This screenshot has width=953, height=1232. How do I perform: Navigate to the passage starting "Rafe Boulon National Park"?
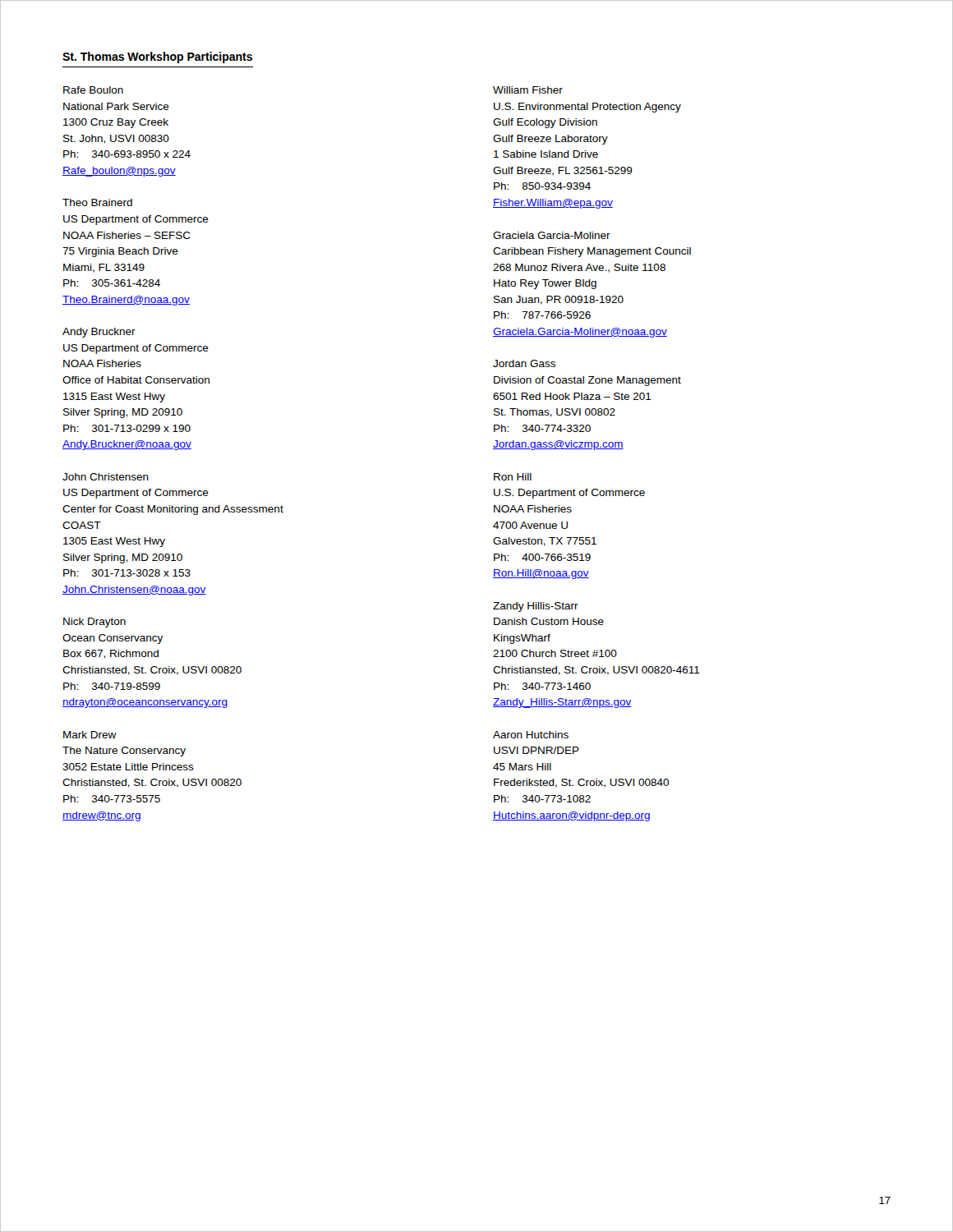(93, 90)
